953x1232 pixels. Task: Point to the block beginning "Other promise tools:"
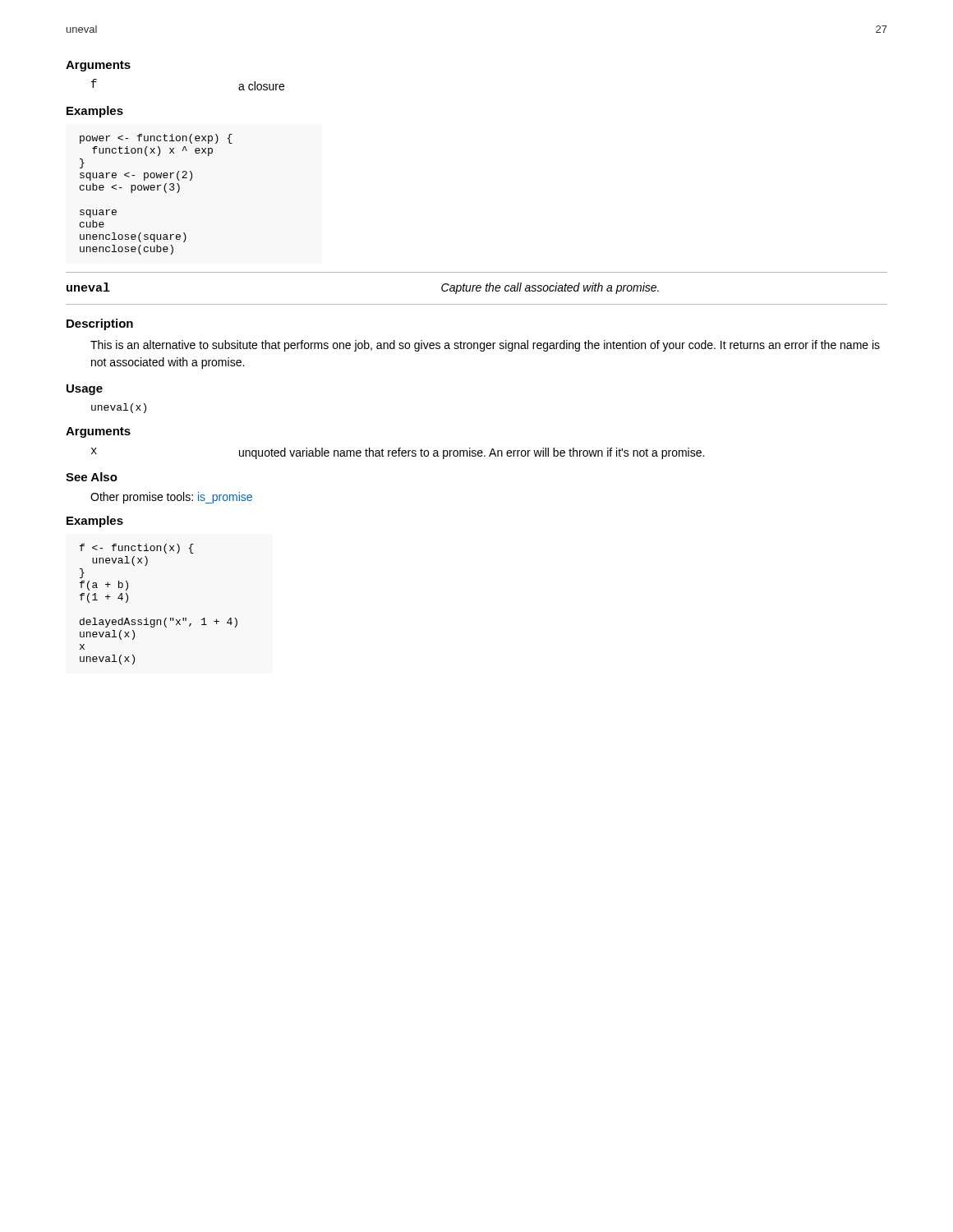pyautogui.click(x=172, y=497)
